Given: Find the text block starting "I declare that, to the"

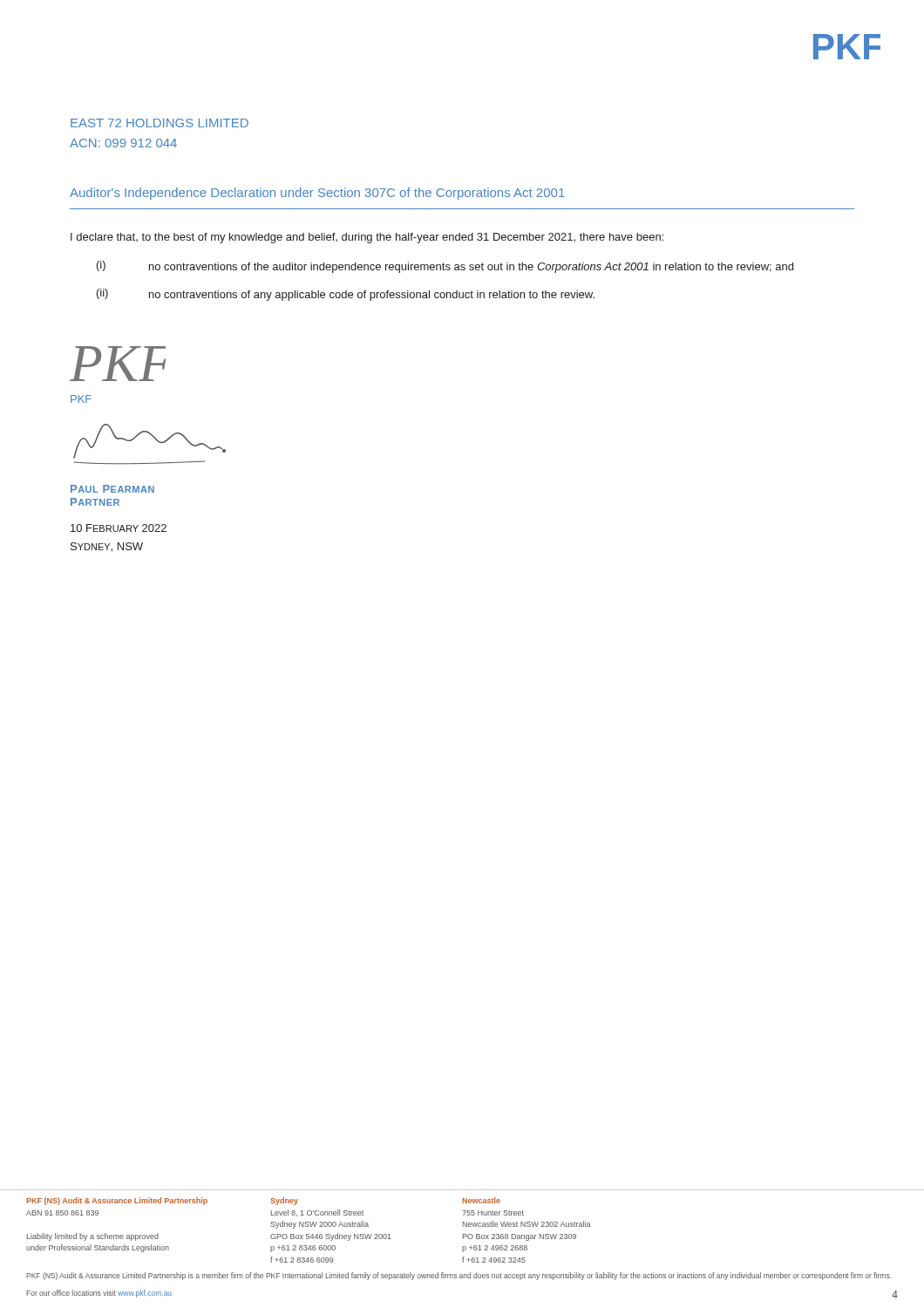Looking at the screenshot, I should point(462,236).
